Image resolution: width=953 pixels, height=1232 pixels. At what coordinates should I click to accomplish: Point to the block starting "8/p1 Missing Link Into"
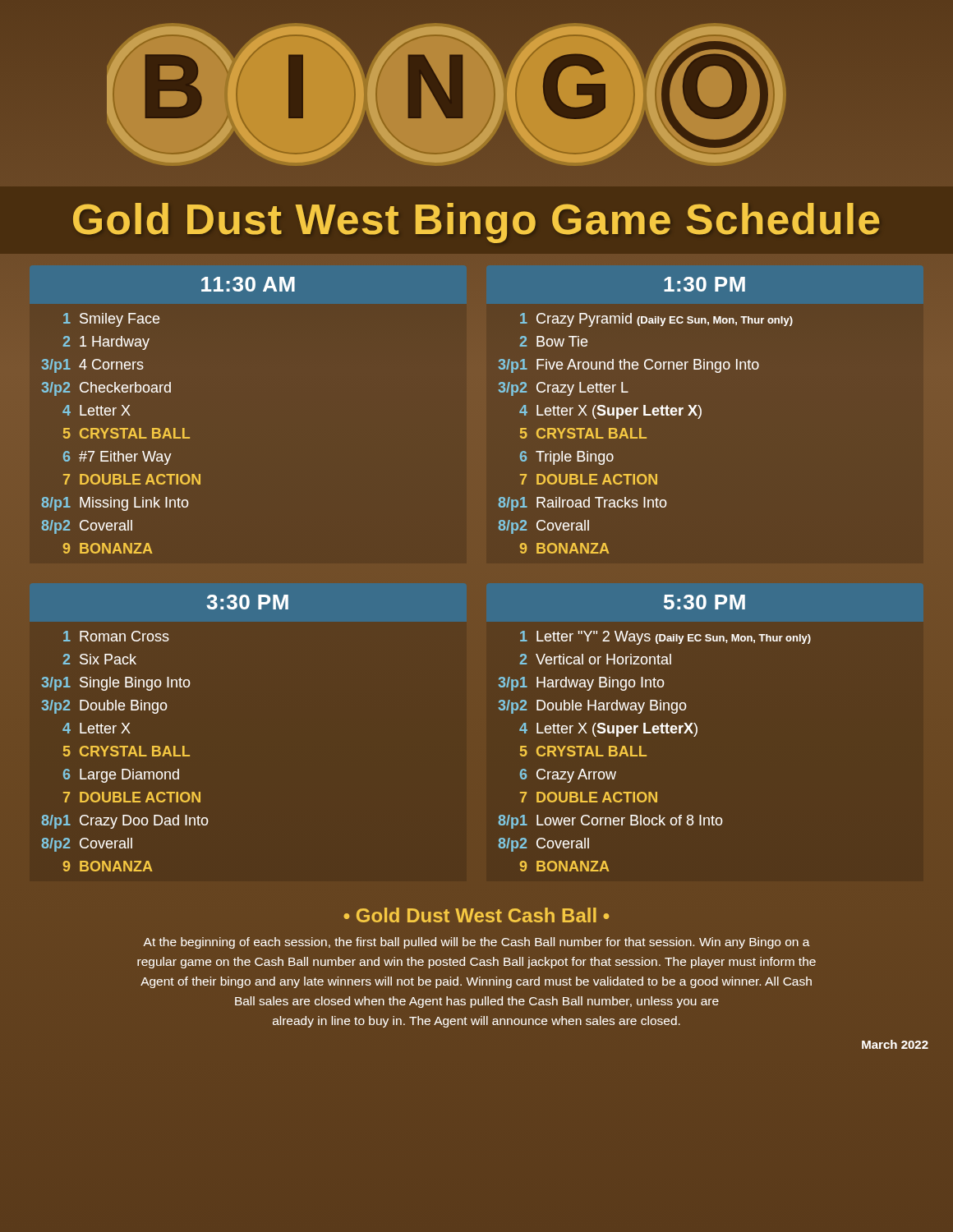[x=113, y=503]
